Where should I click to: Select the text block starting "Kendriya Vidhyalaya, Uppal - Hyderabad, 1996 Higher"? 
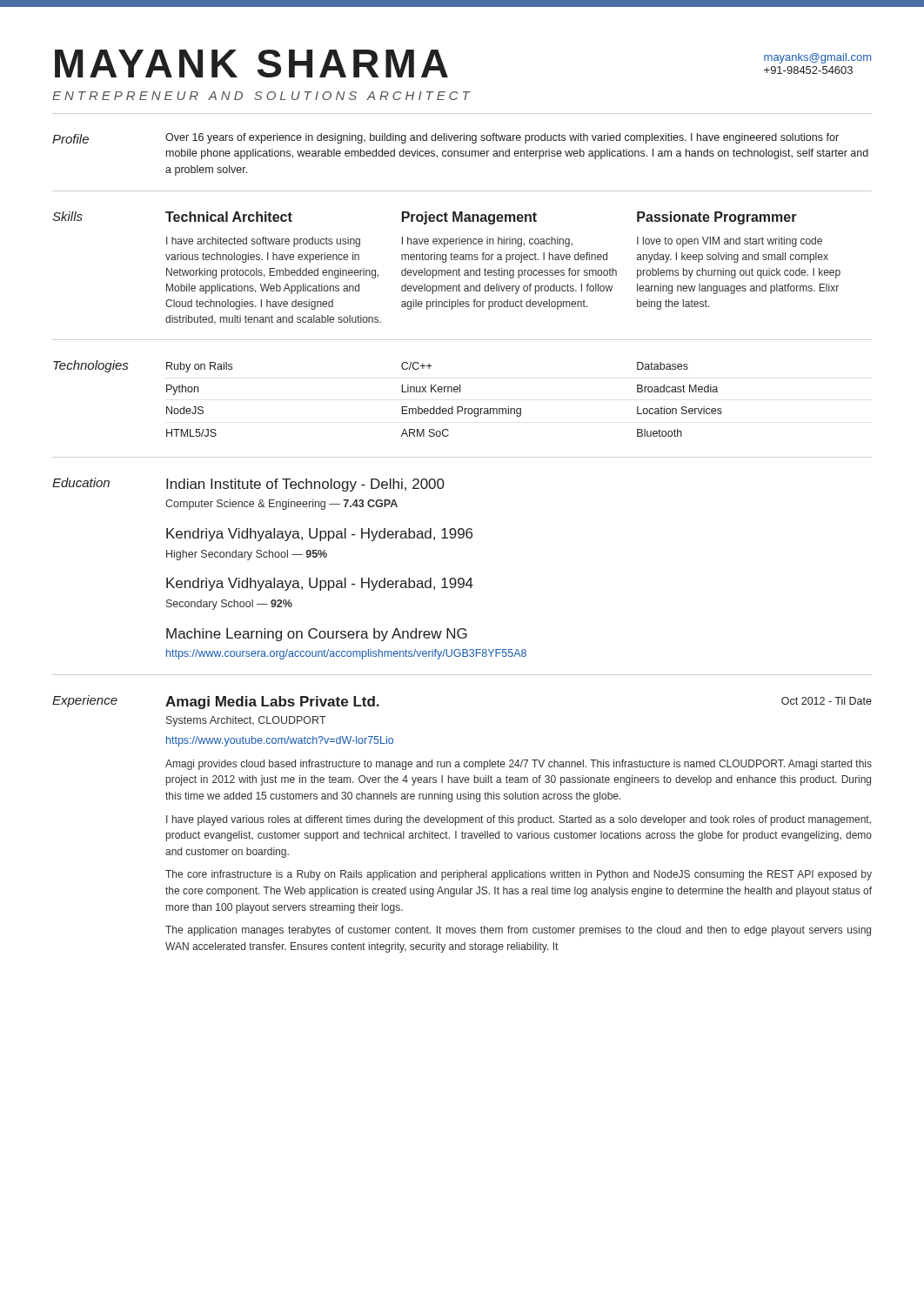tap(319, 535)
